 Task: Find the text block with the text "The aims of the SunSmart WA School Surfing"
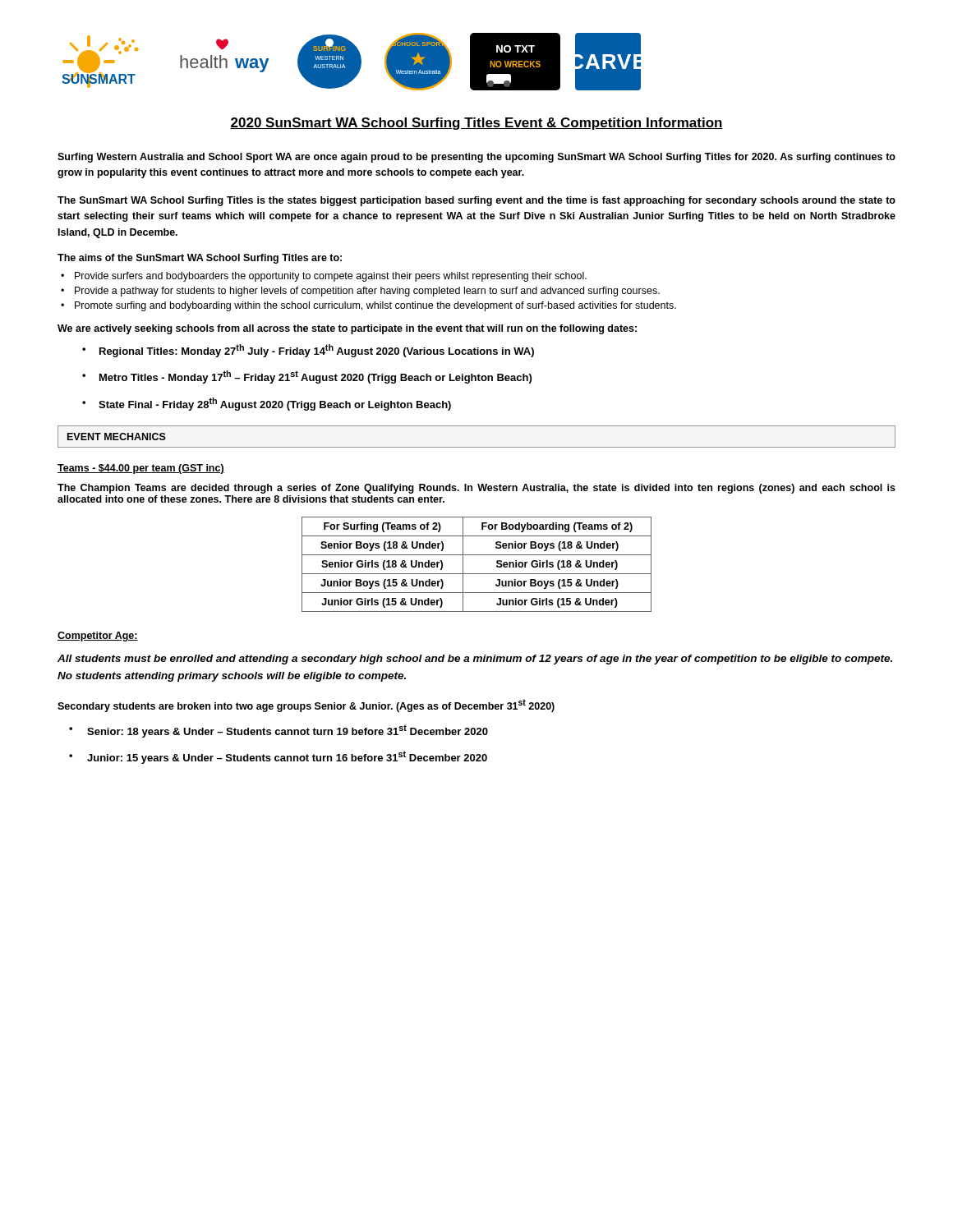point(200,258)
